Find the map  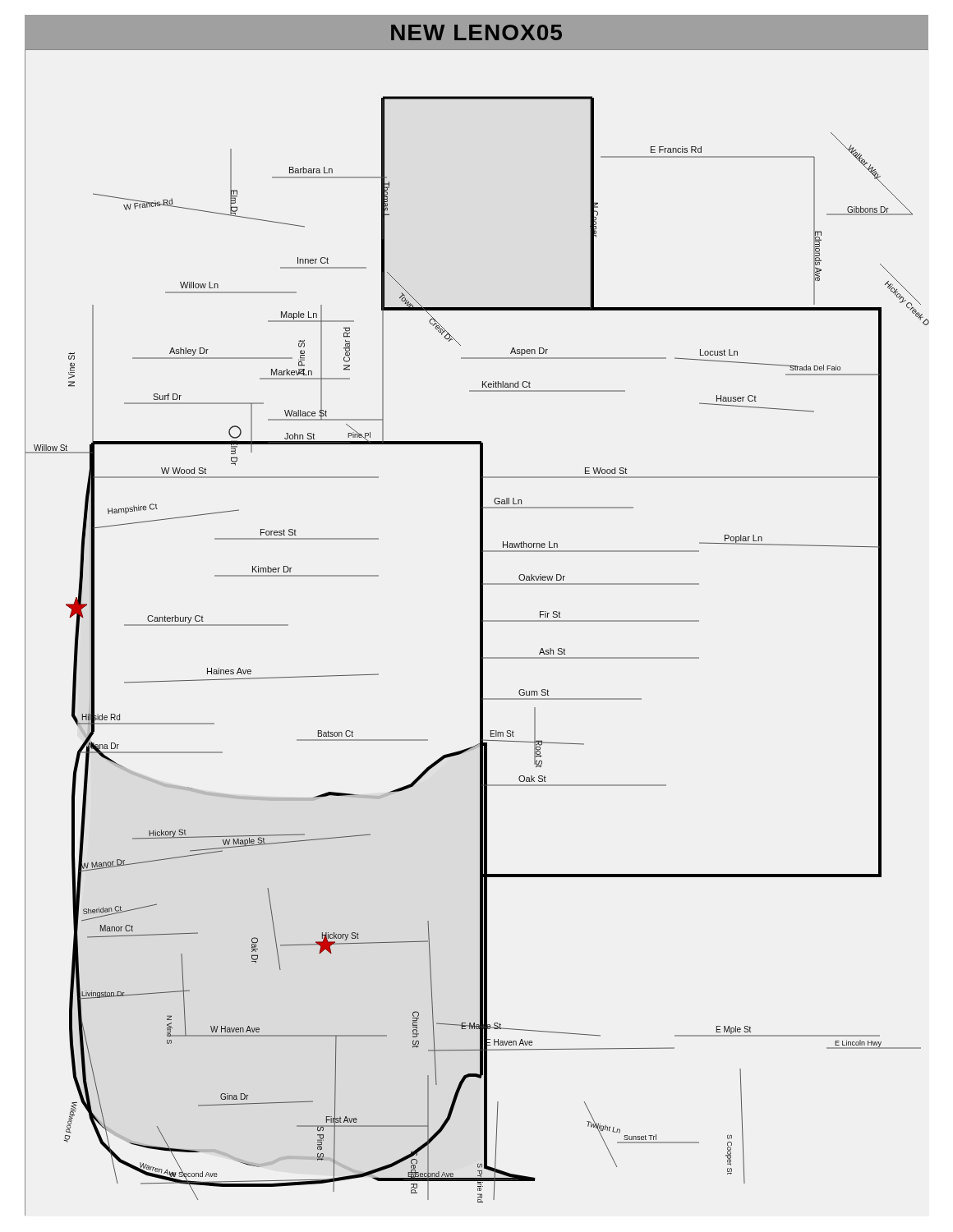[476, 632]
